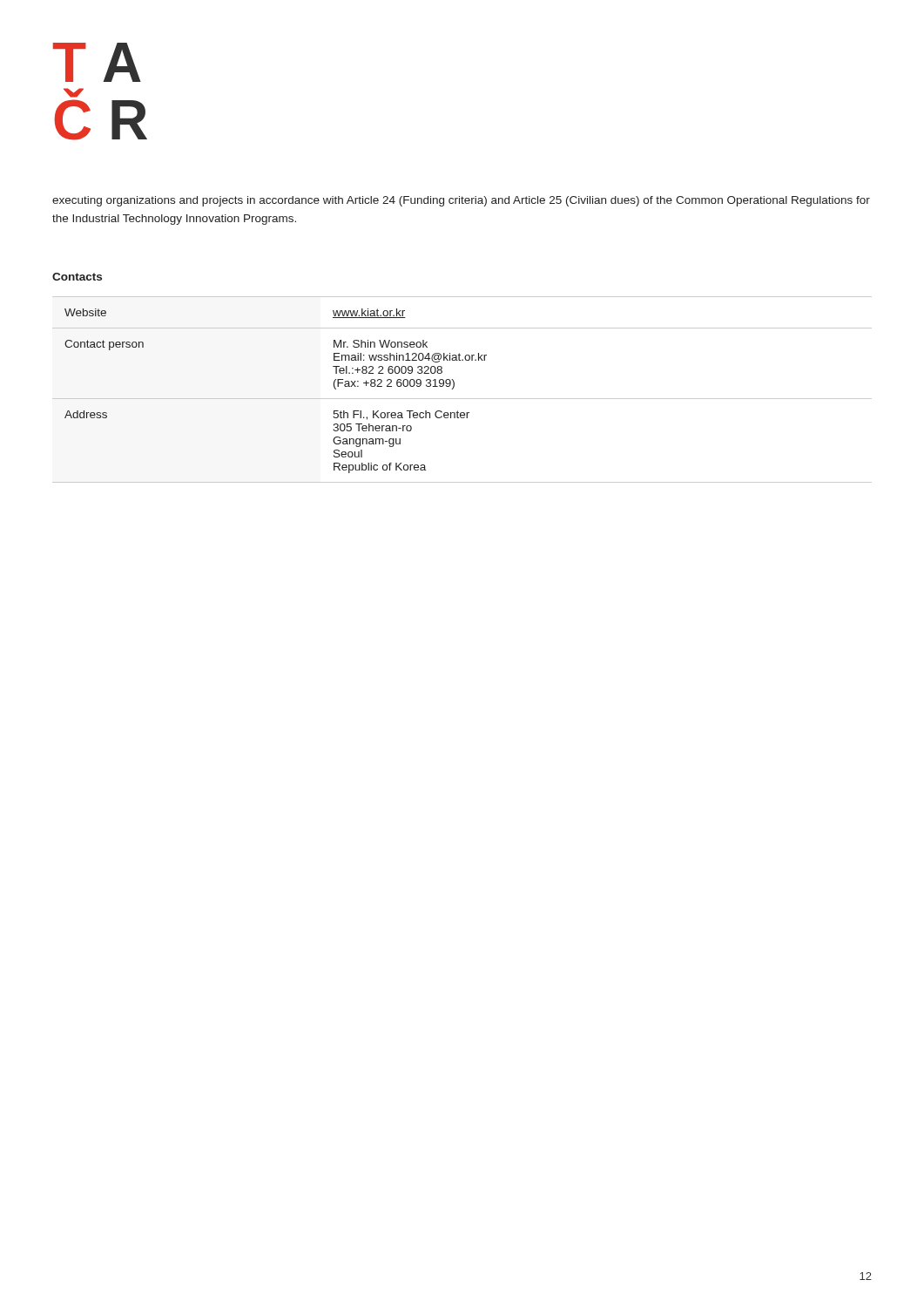This screenshot has width=924, height=1307.
Task: Locate the table with the text "Contact person"
Action: click(x=462, y=389)
